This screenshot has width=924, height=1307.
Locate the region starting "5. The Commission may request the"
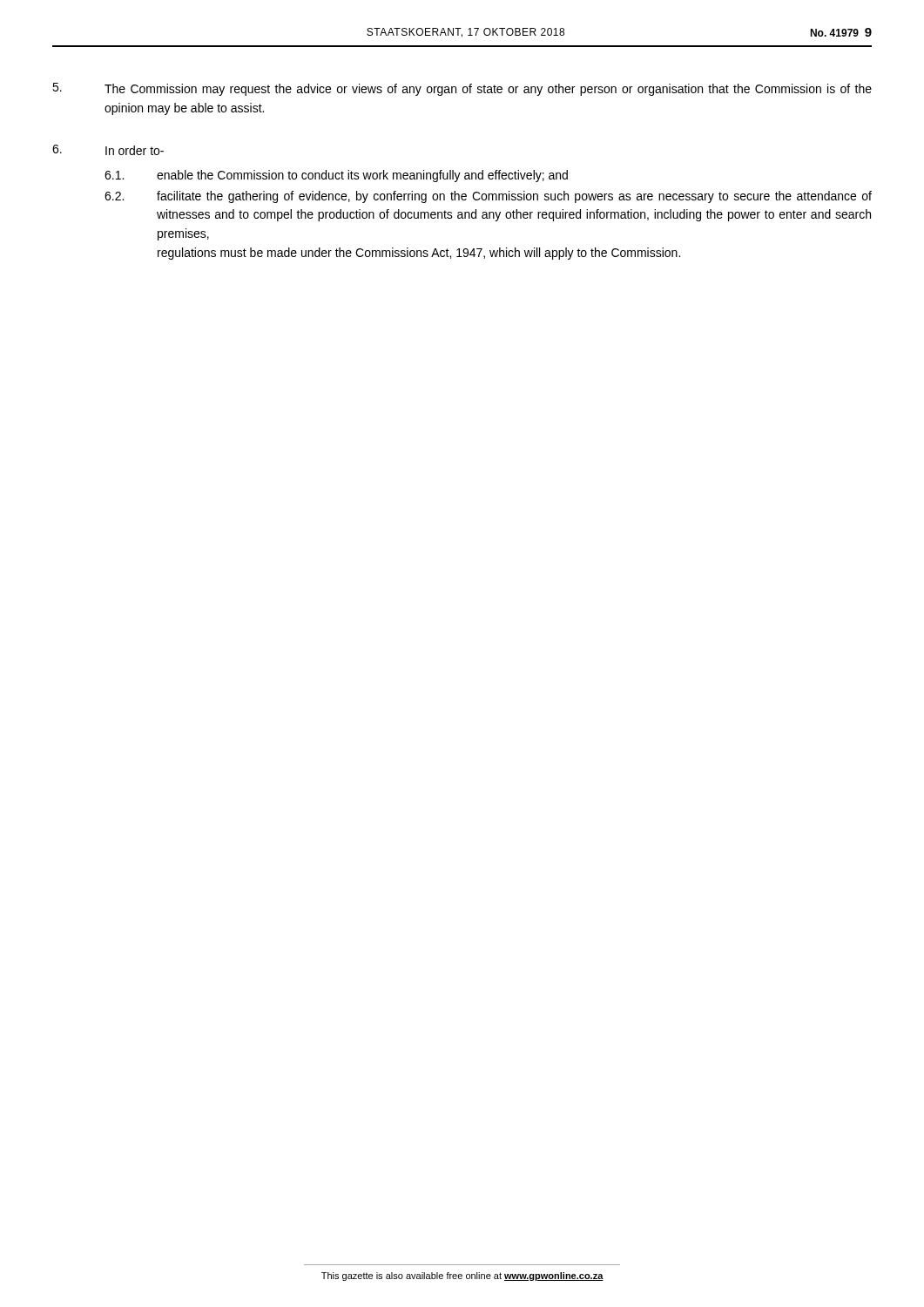point(462,99)
